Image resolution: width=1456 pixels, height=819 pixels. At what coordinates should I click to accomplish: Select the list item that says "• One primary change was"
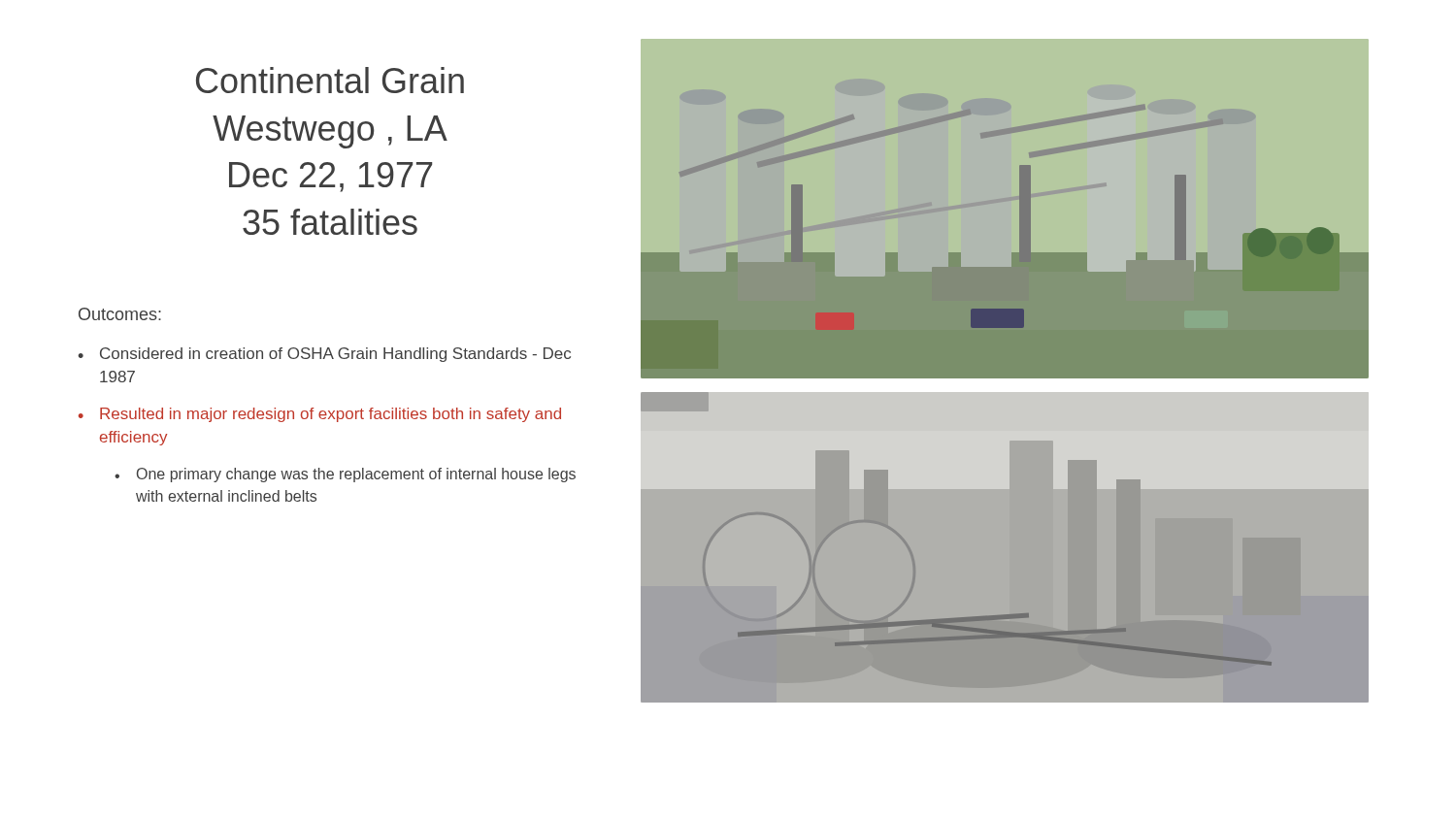(348, 485)
